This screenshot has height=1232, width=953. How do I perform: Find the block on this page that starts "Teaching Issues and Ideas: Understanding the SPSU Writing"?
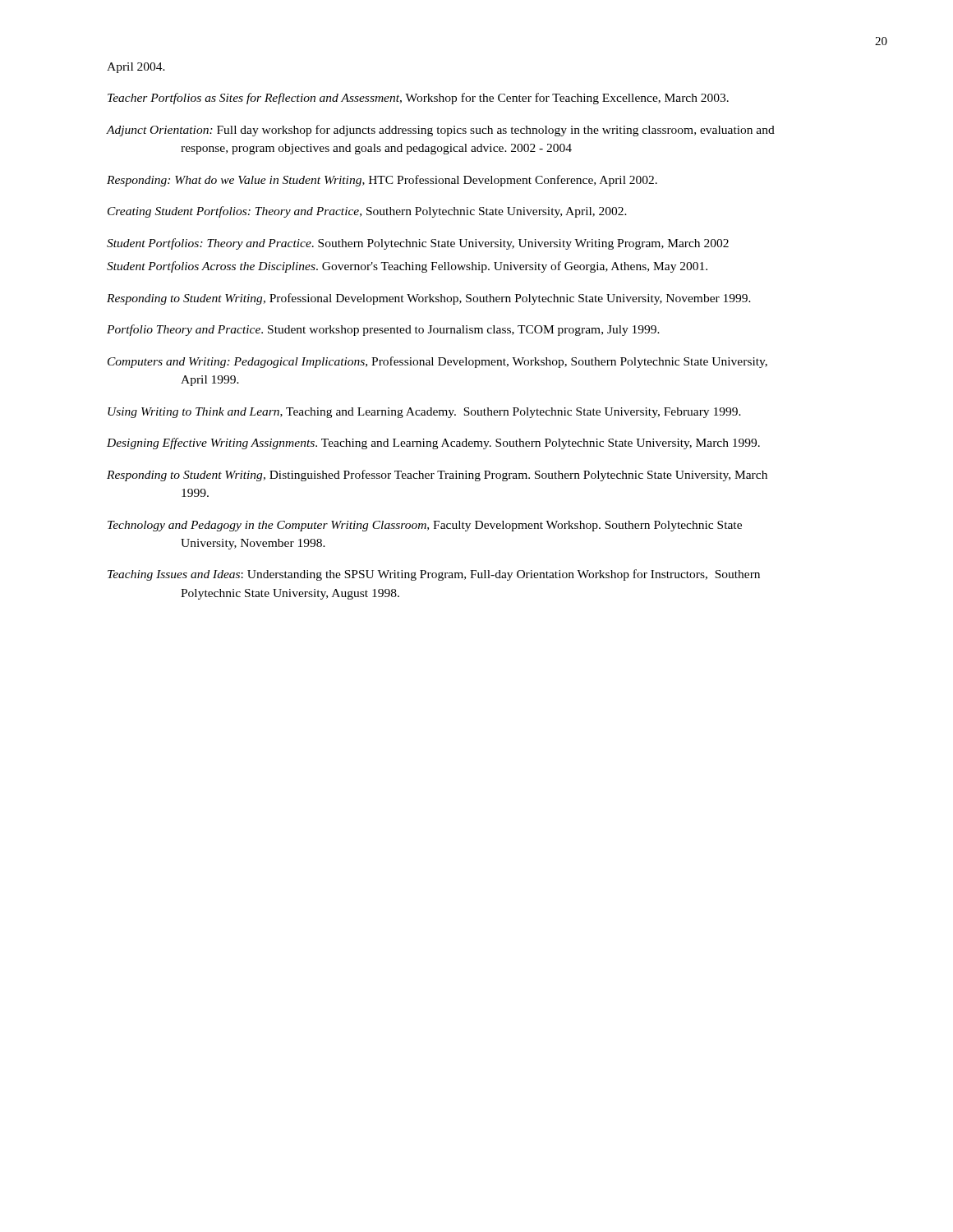[x=444, y=584]
